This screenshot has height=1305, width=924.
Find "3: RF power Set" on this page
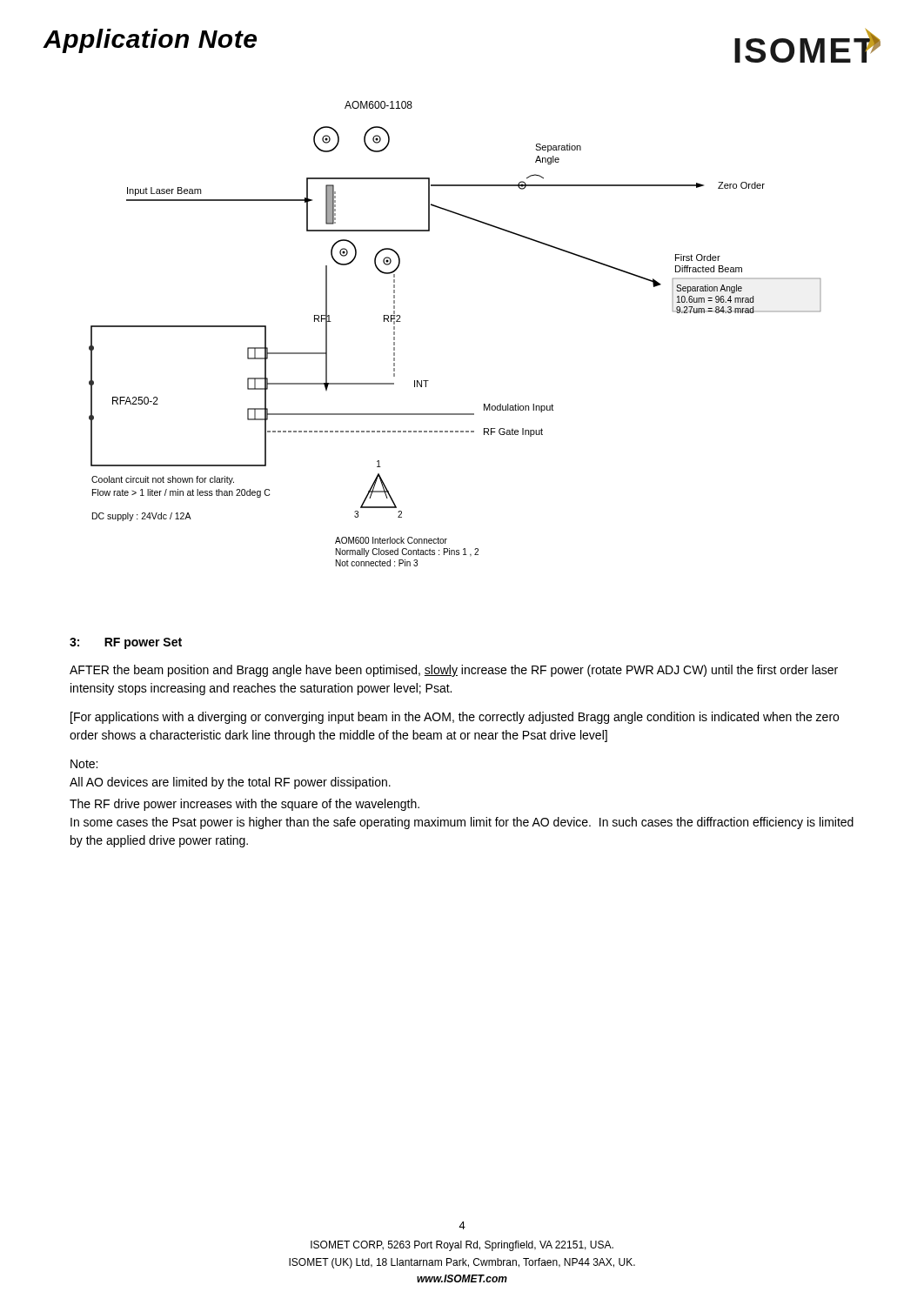tap(126, 642)
